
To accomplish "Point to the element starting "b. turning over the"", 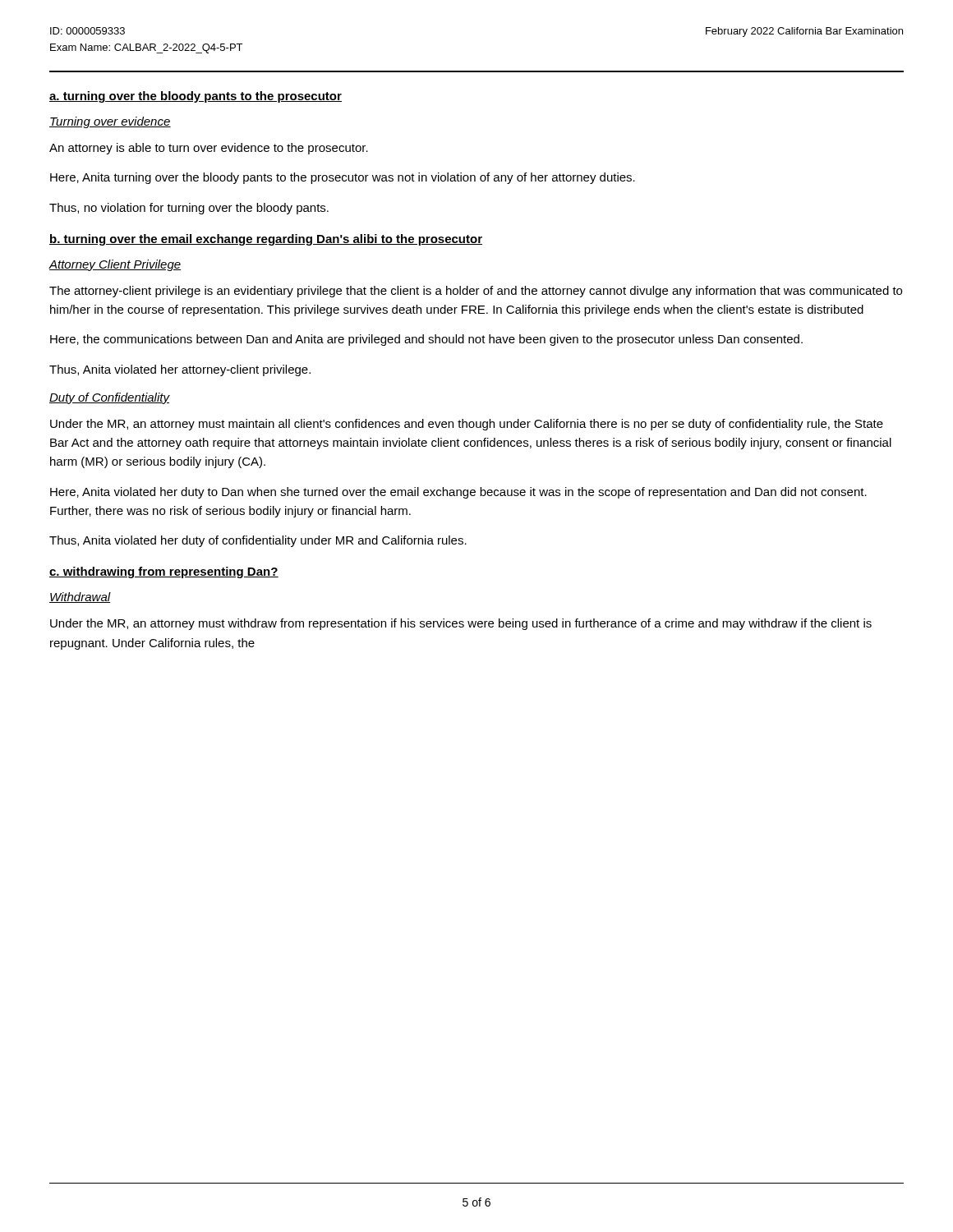I will [266, 238].
